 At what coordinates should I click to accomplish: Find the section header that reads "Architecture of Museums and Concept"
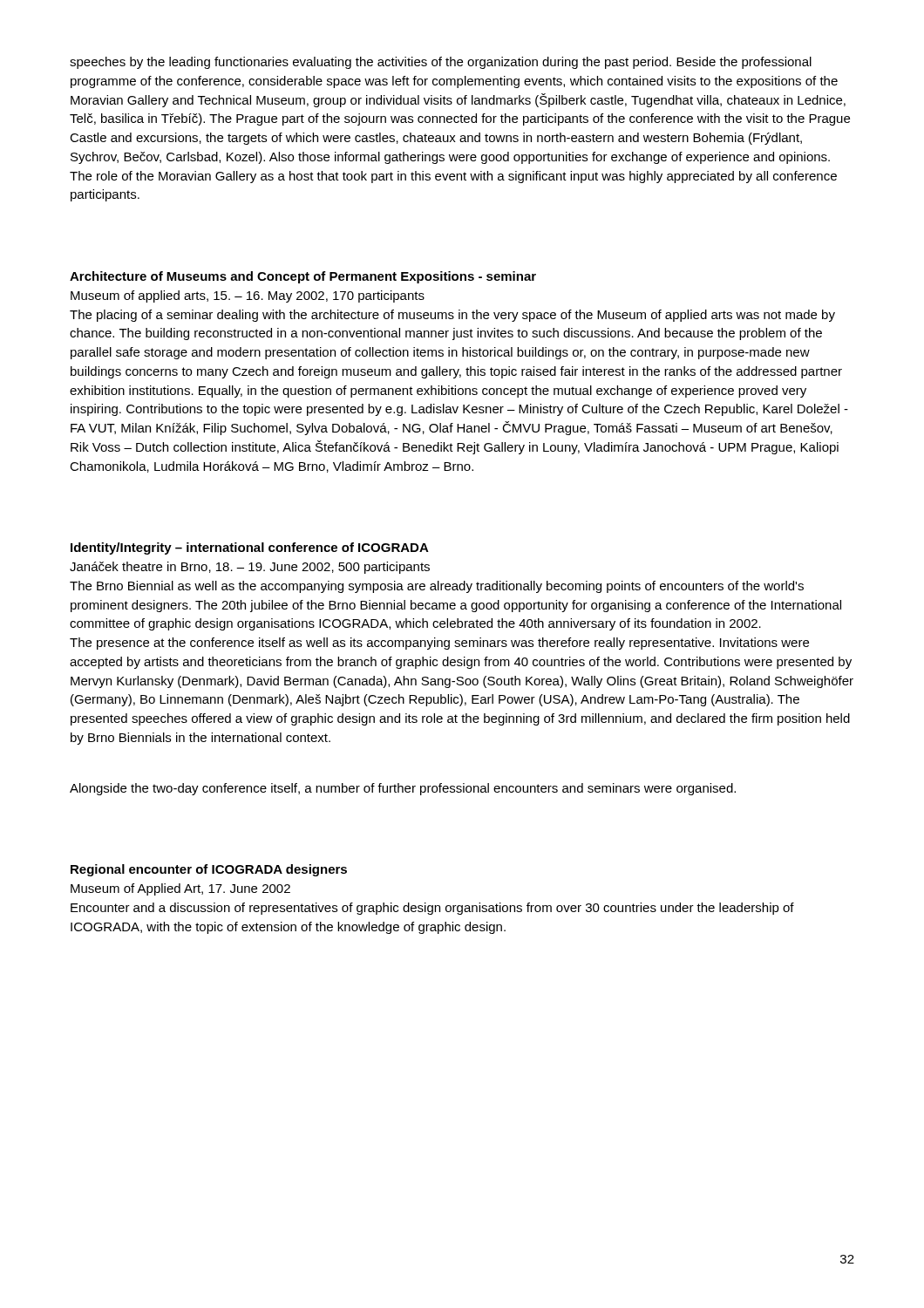click(x=303, y=276)
